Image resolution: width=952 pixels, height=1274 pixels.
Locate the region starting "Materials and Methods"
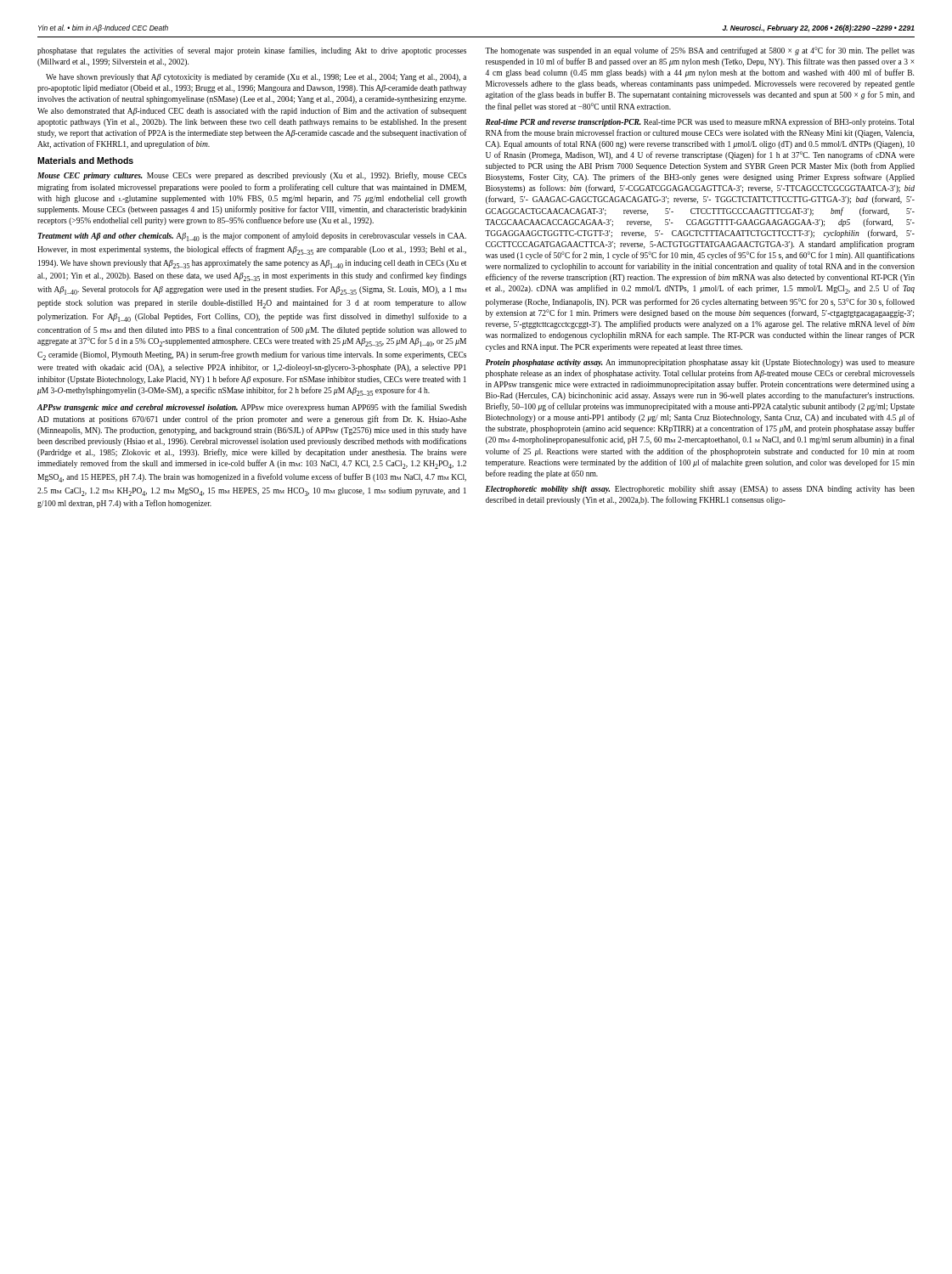click(x=85, y=161)
